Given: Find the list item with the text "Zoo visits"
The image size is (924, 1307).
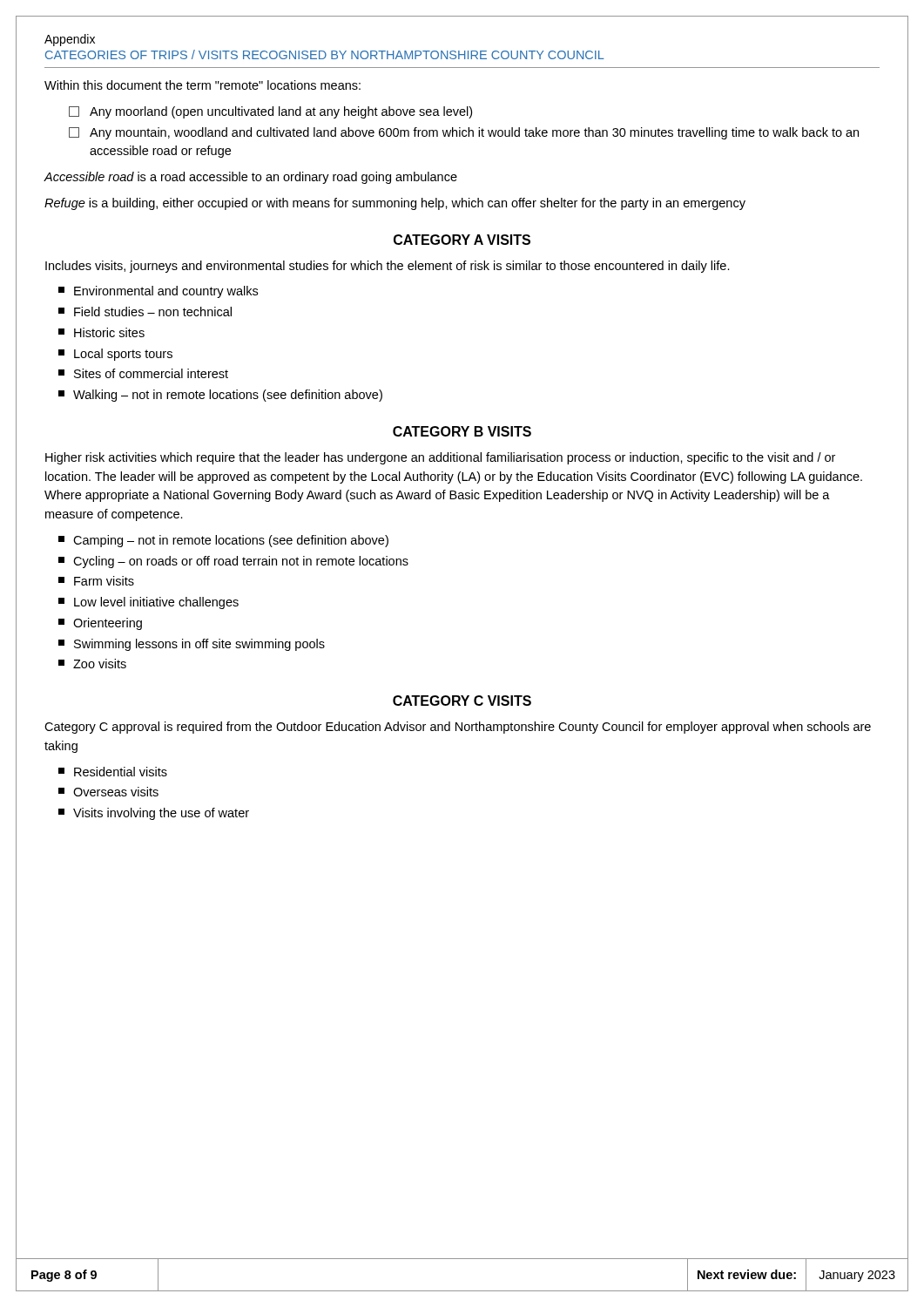Looking at the screenshot, I should 92,665.
